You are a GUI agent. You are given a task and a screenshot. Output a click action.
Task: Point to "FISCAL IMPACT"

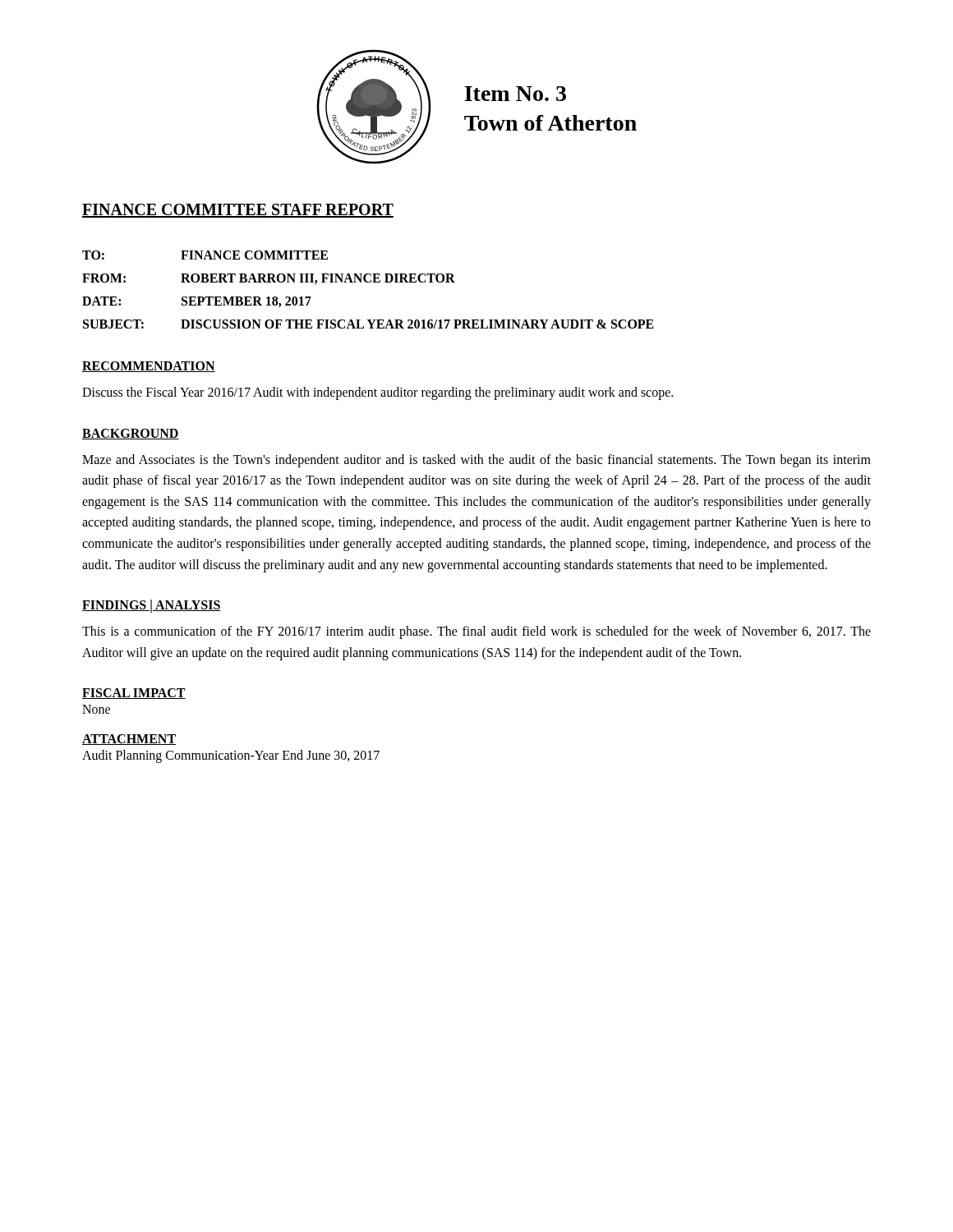click(134, 693)
